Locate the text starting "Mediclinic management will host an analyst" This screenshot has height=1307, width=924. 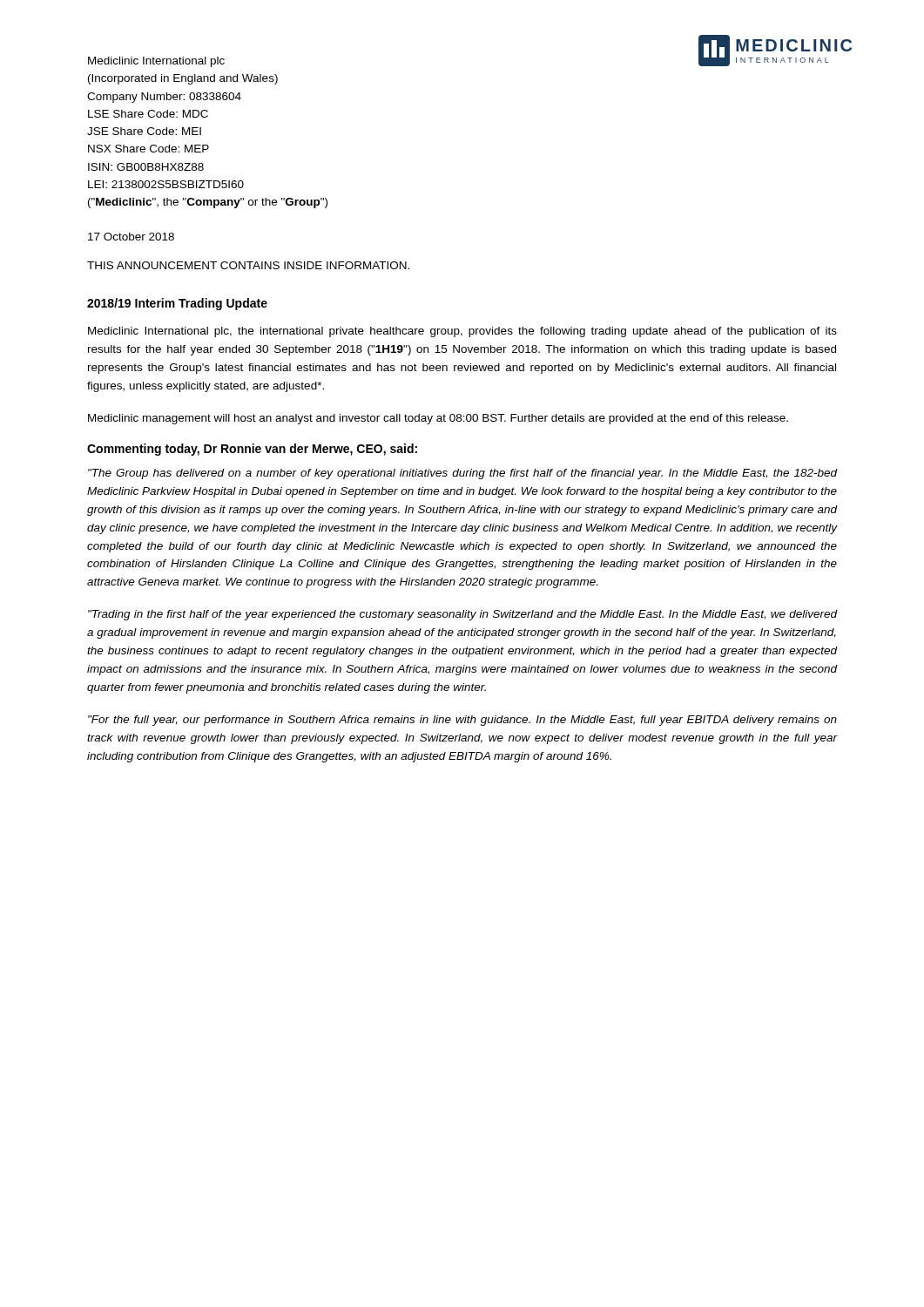(x=438, y=418)
